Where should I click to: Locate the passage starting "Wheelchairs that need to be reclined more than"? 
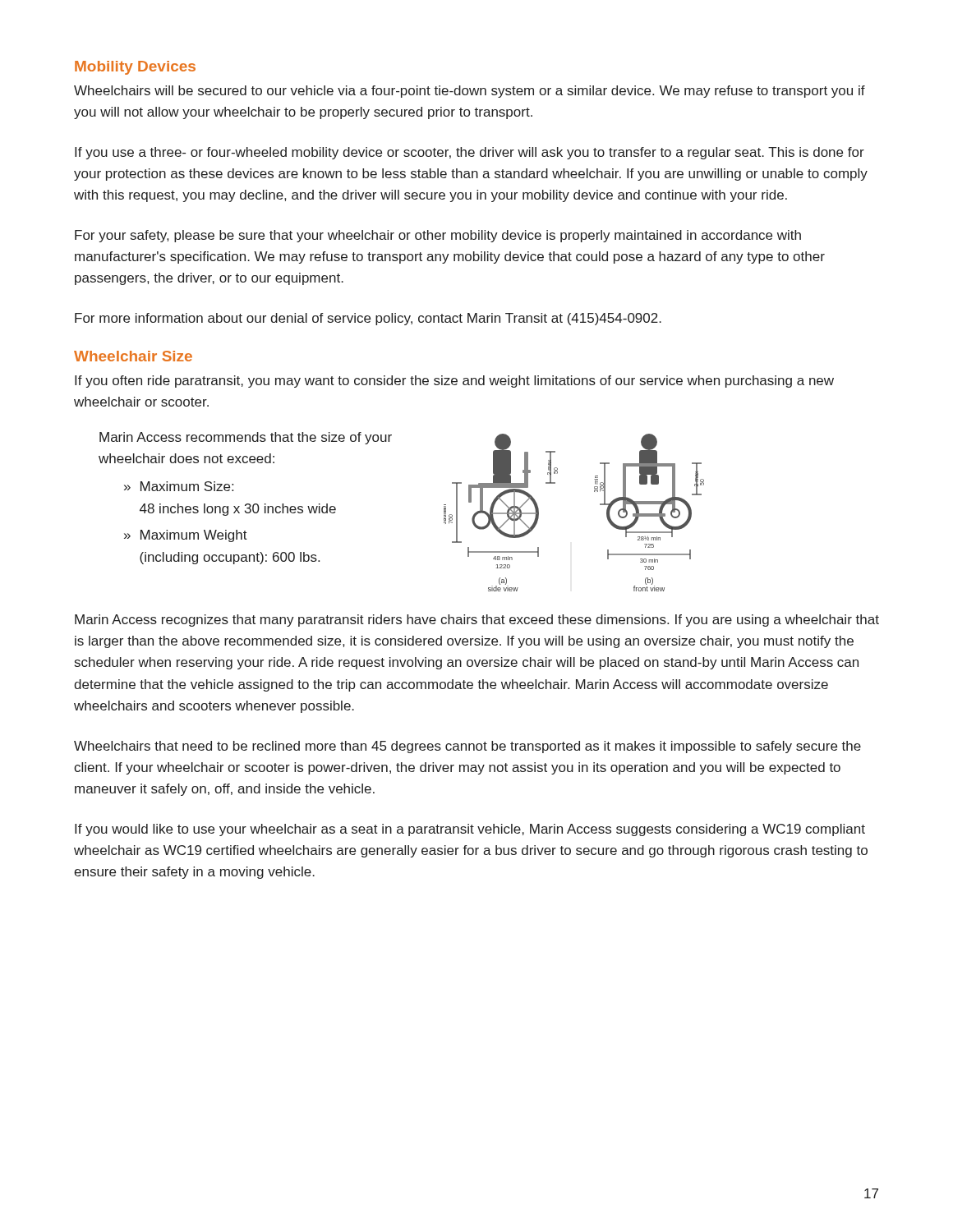click(x=468, y=767)
